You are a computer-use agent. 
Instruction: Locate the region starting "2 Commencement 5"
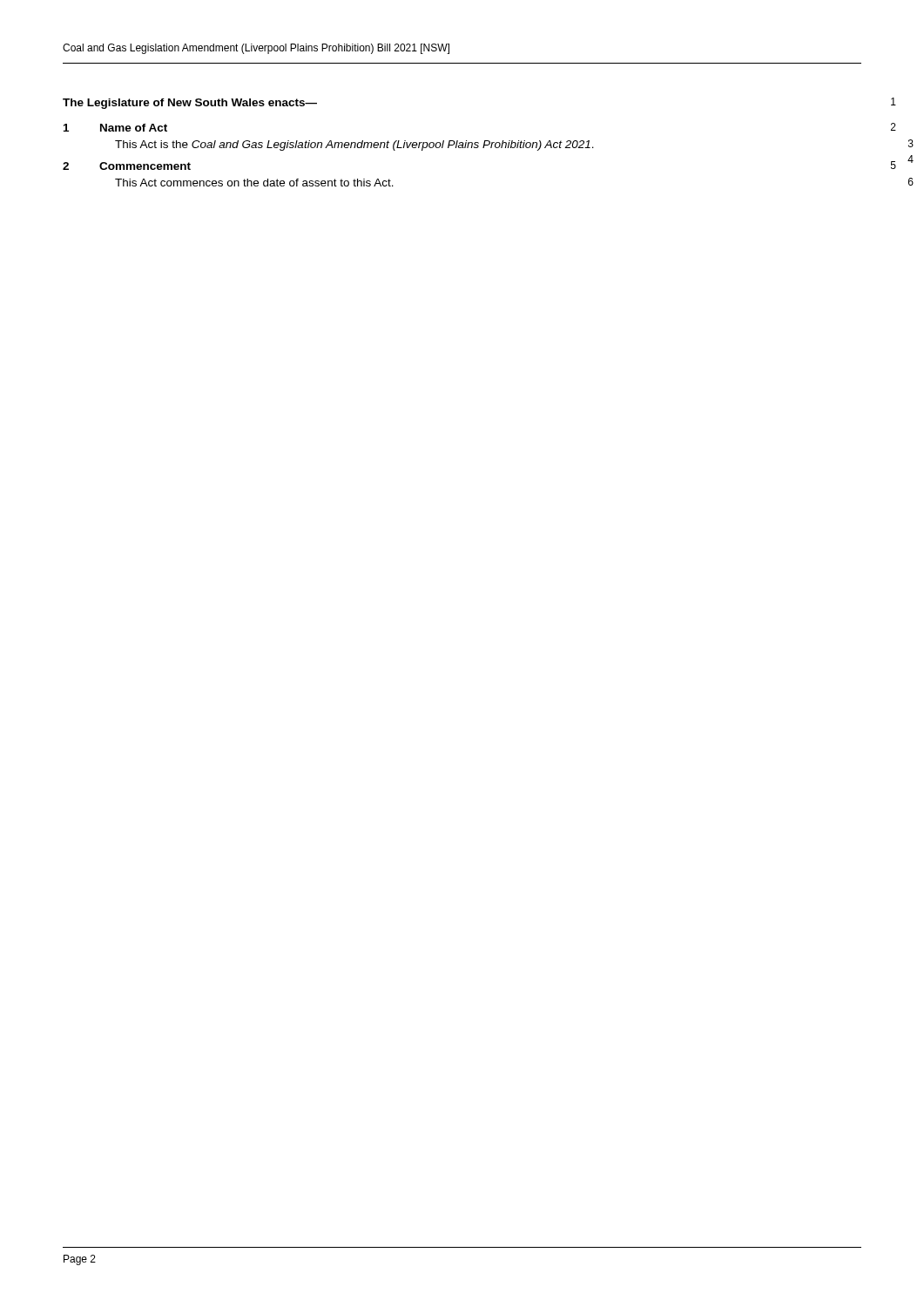(x=127, y=166)
